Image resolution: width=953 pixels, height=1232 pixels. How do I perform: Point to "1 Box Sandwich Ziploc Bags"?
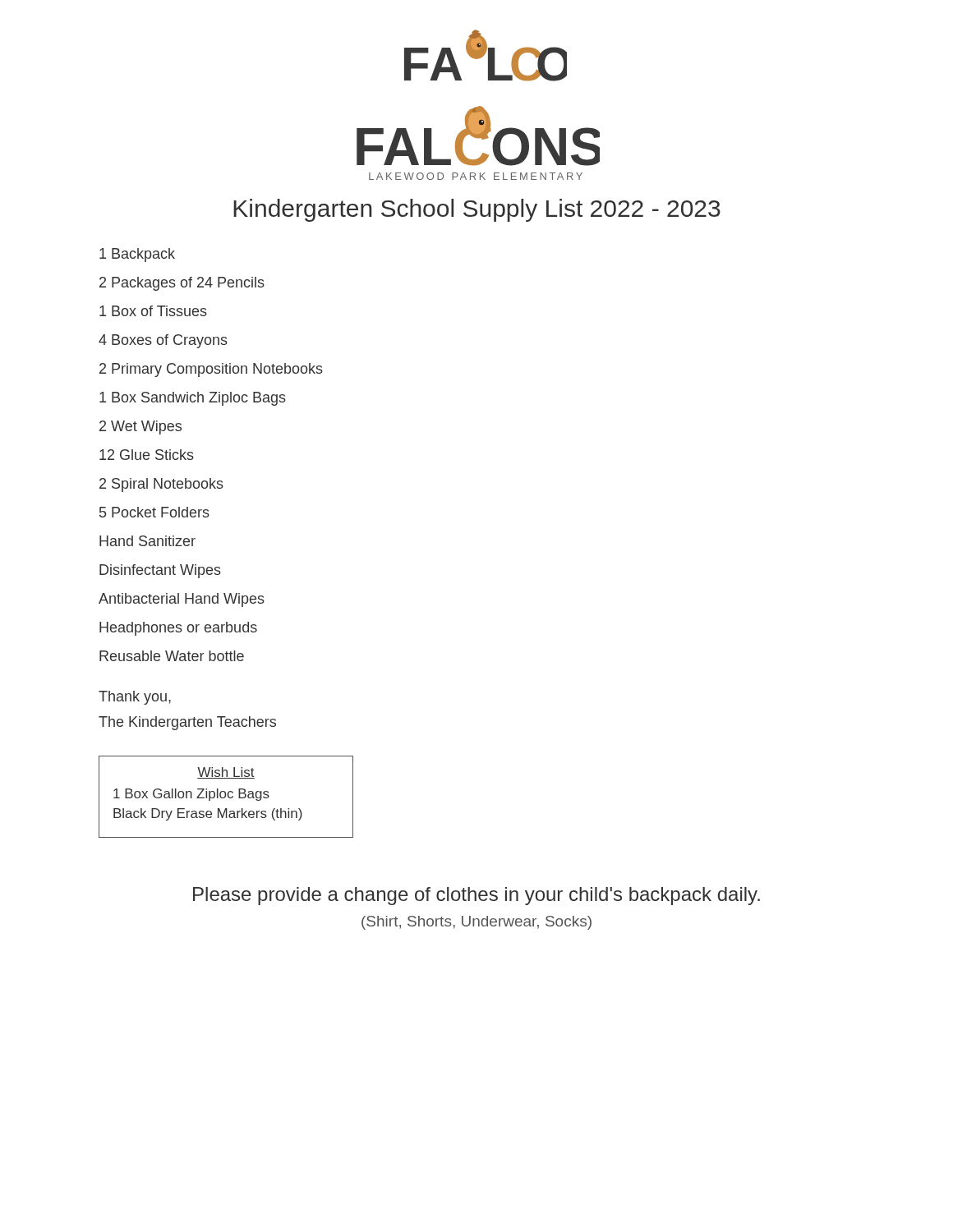192,398
